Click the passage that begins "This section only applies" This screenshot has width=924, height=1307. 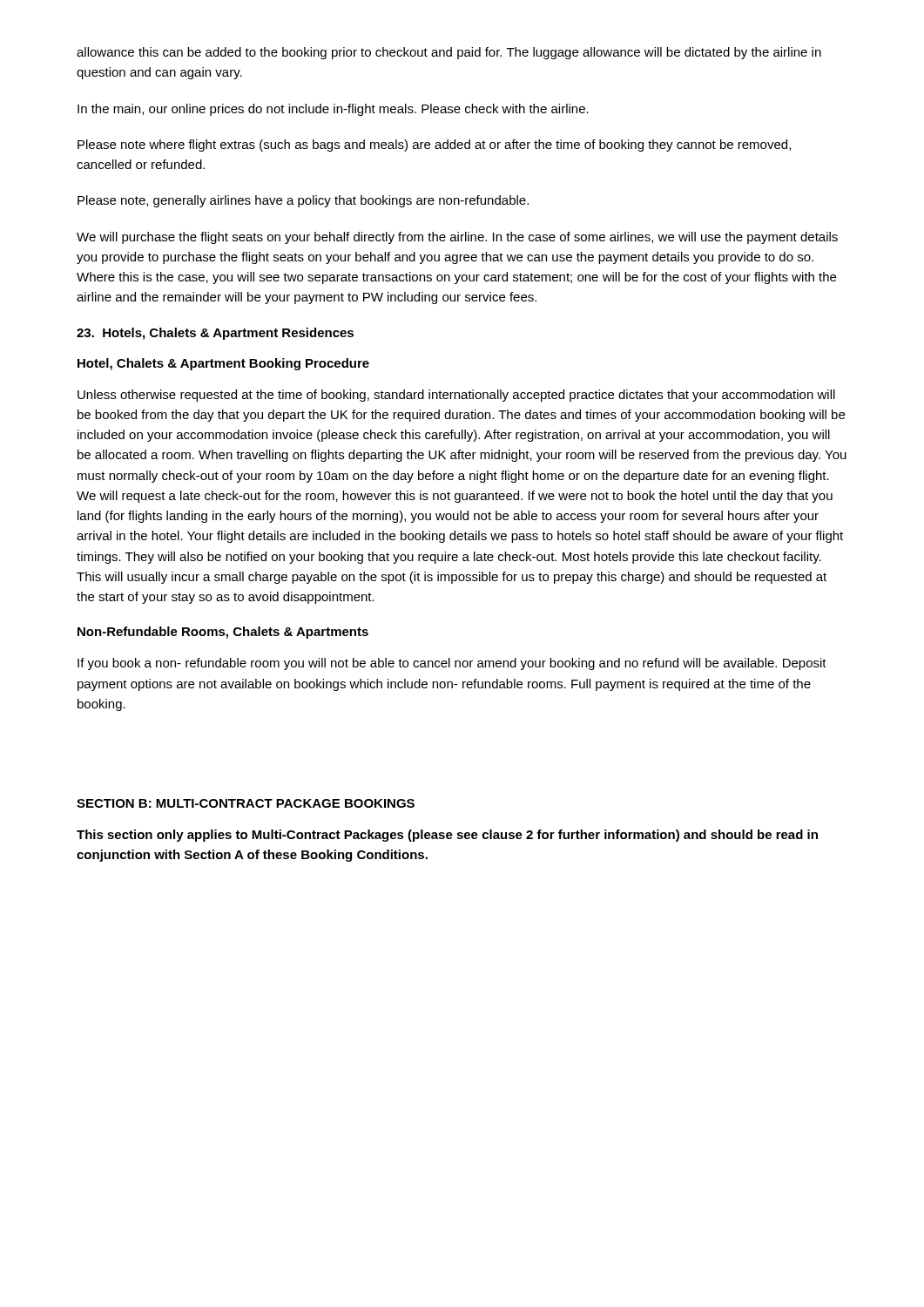click(448, 844)
